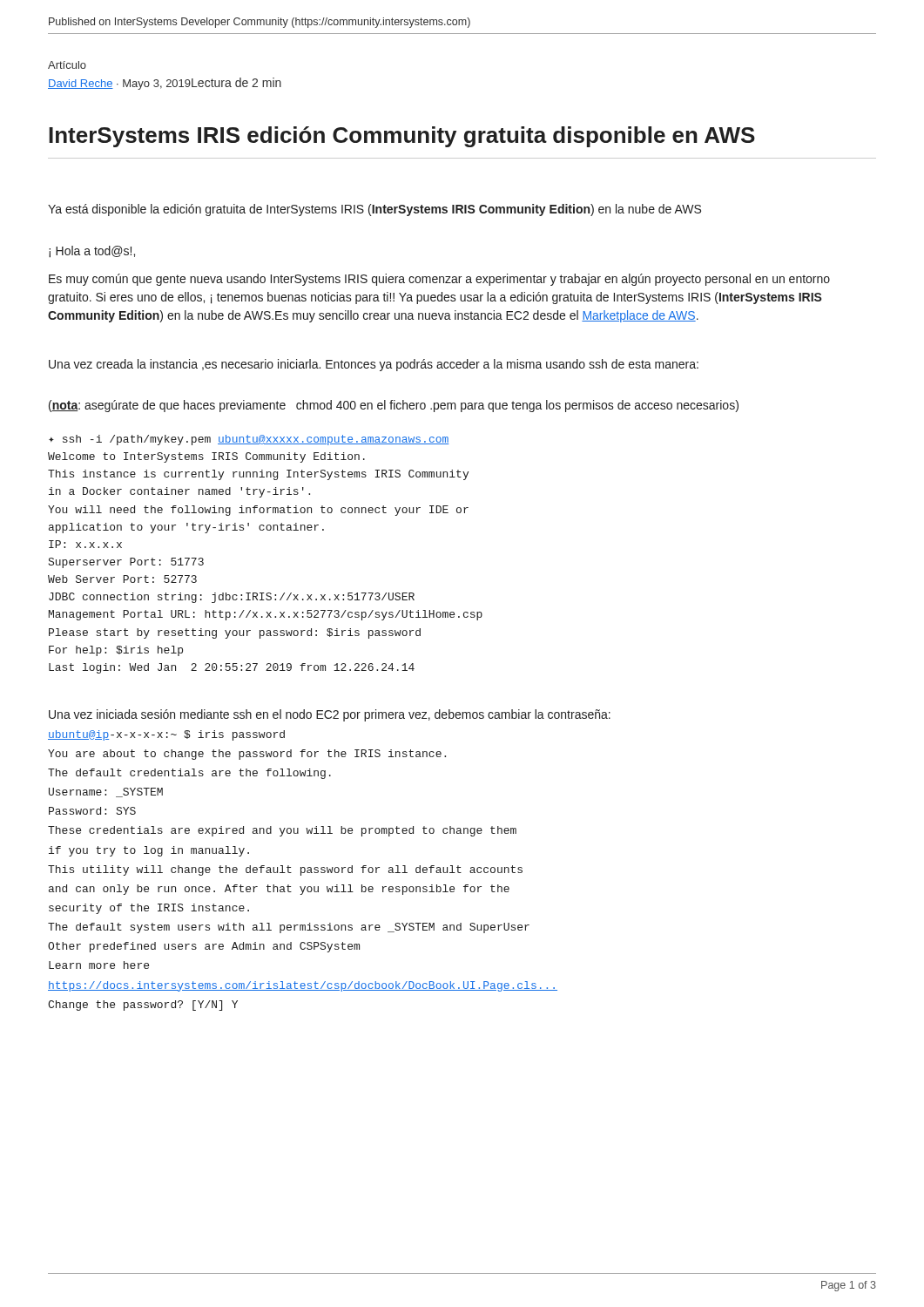The image size is (924, 1307).
Task: Navigate to the text starting "Ya está disponible la edición gratuita"
Action: coord(375,209)
